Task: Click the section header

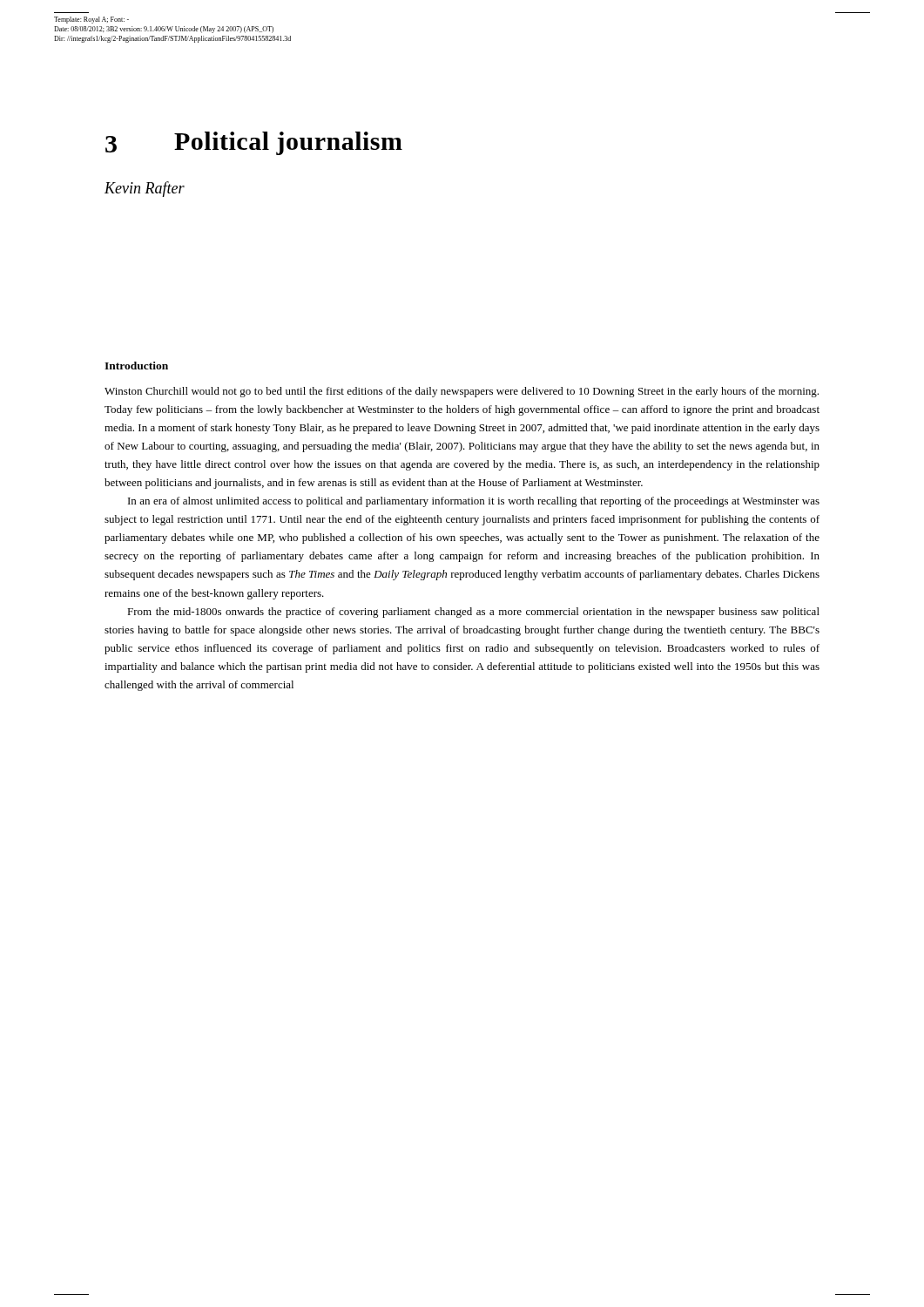Action: [136, 366]
